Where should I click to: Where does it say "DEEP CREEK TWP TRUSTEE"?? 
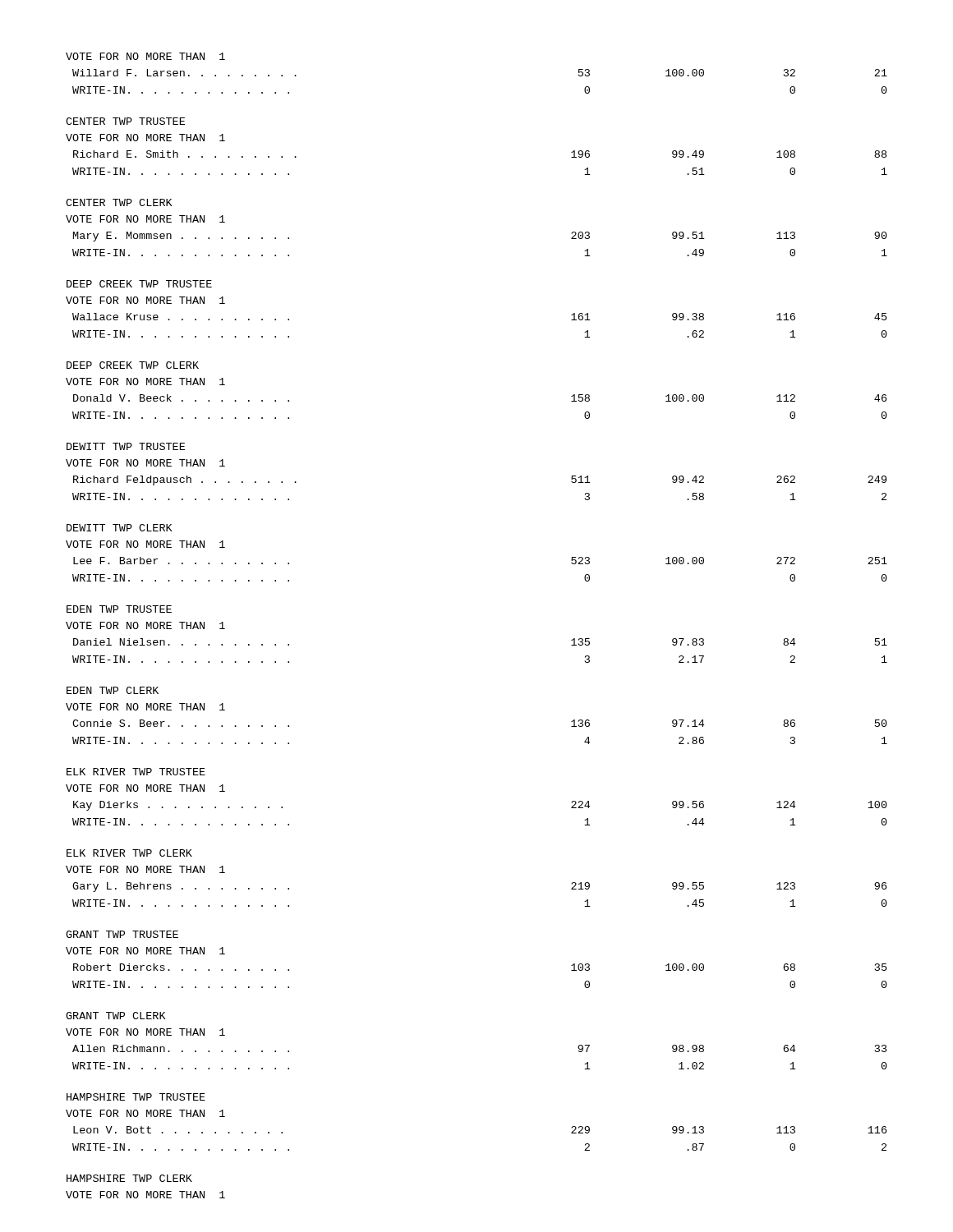coord(139,284)
